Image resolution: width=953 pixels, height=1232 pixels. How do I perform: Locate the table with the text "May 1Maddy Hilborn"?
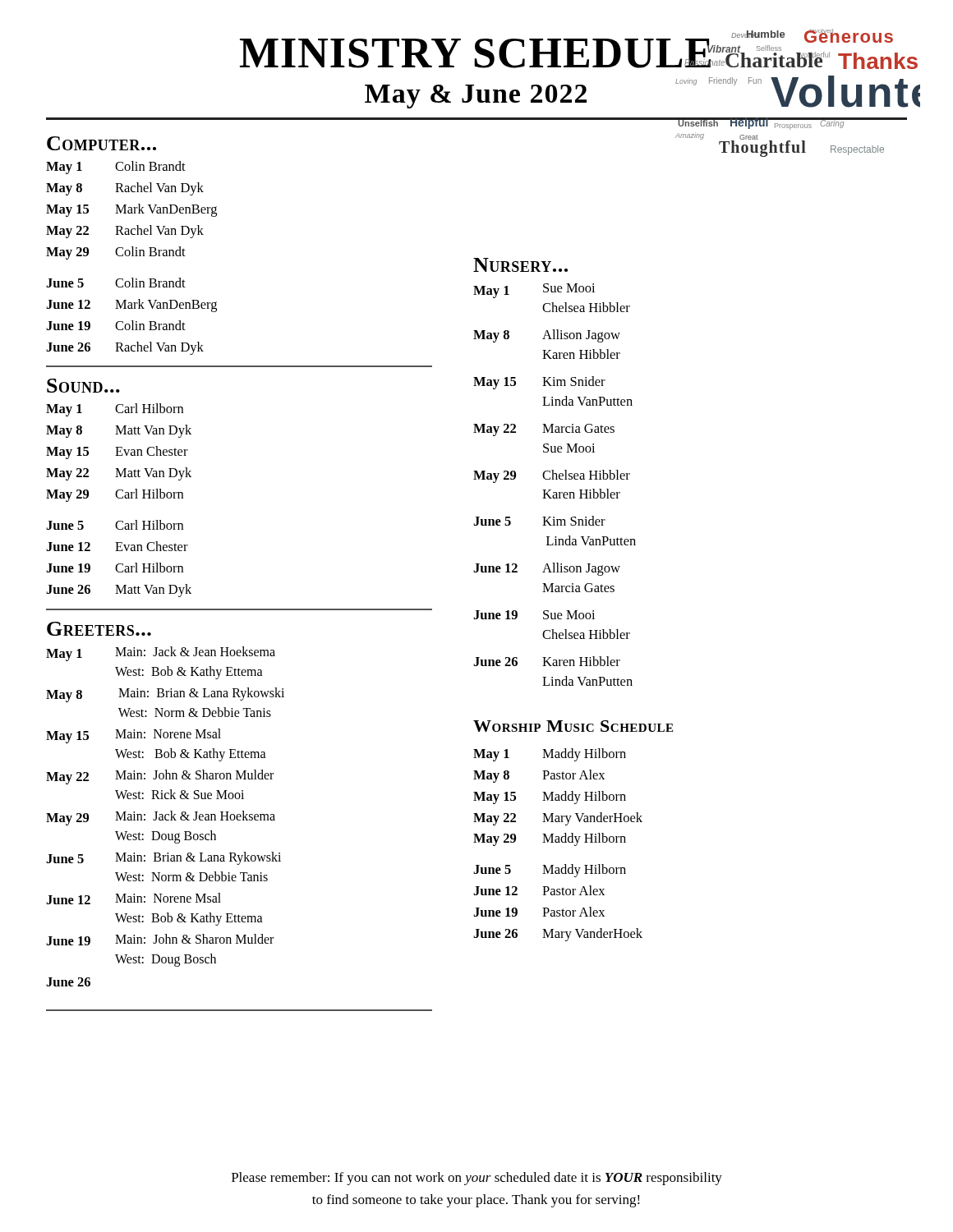point(690,844)
